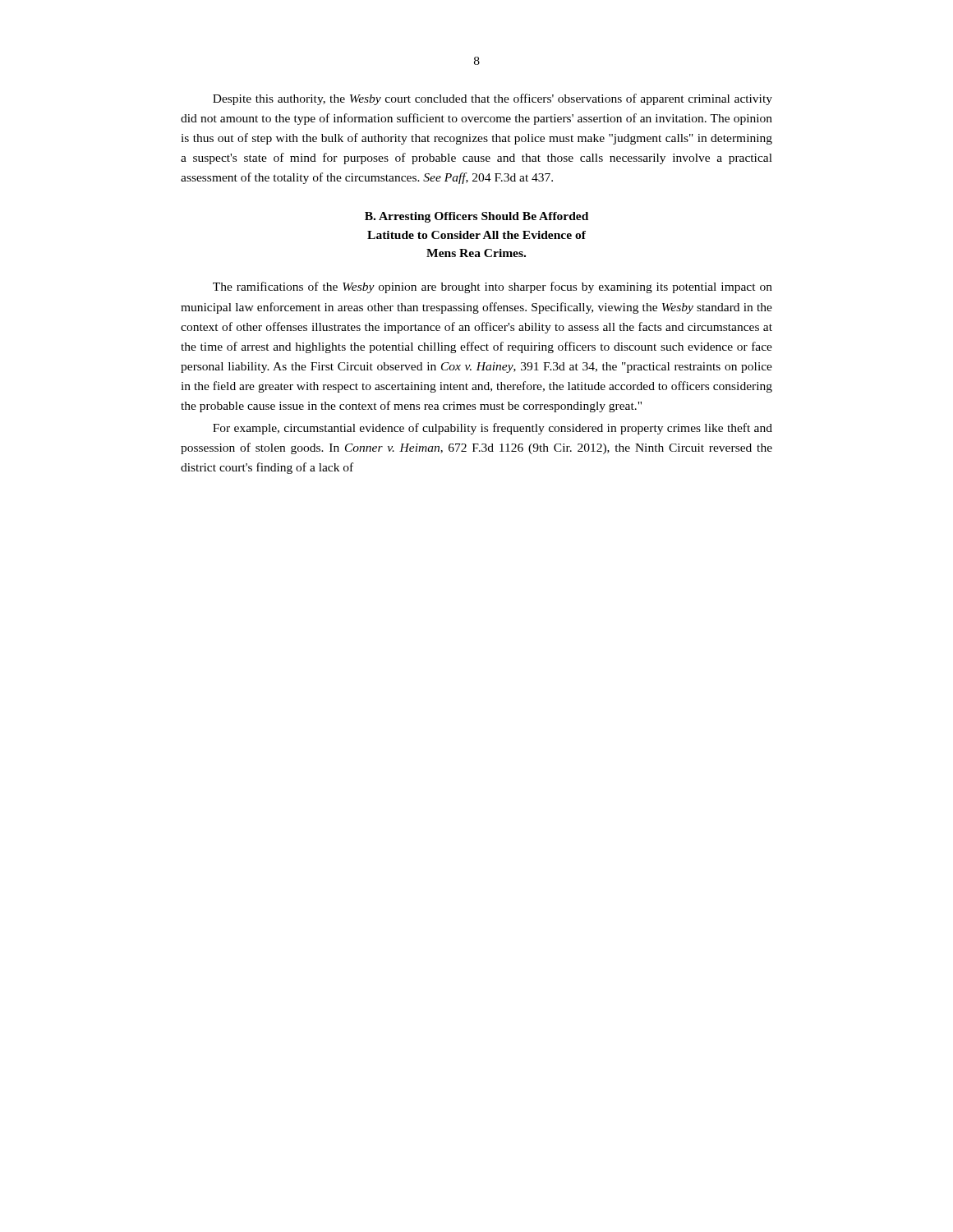The height and width of the screenshot is (1232, 953).
Task: Click on the text block that says "The ramifications of the Wesby opinion"
Action: pos(476,346)
